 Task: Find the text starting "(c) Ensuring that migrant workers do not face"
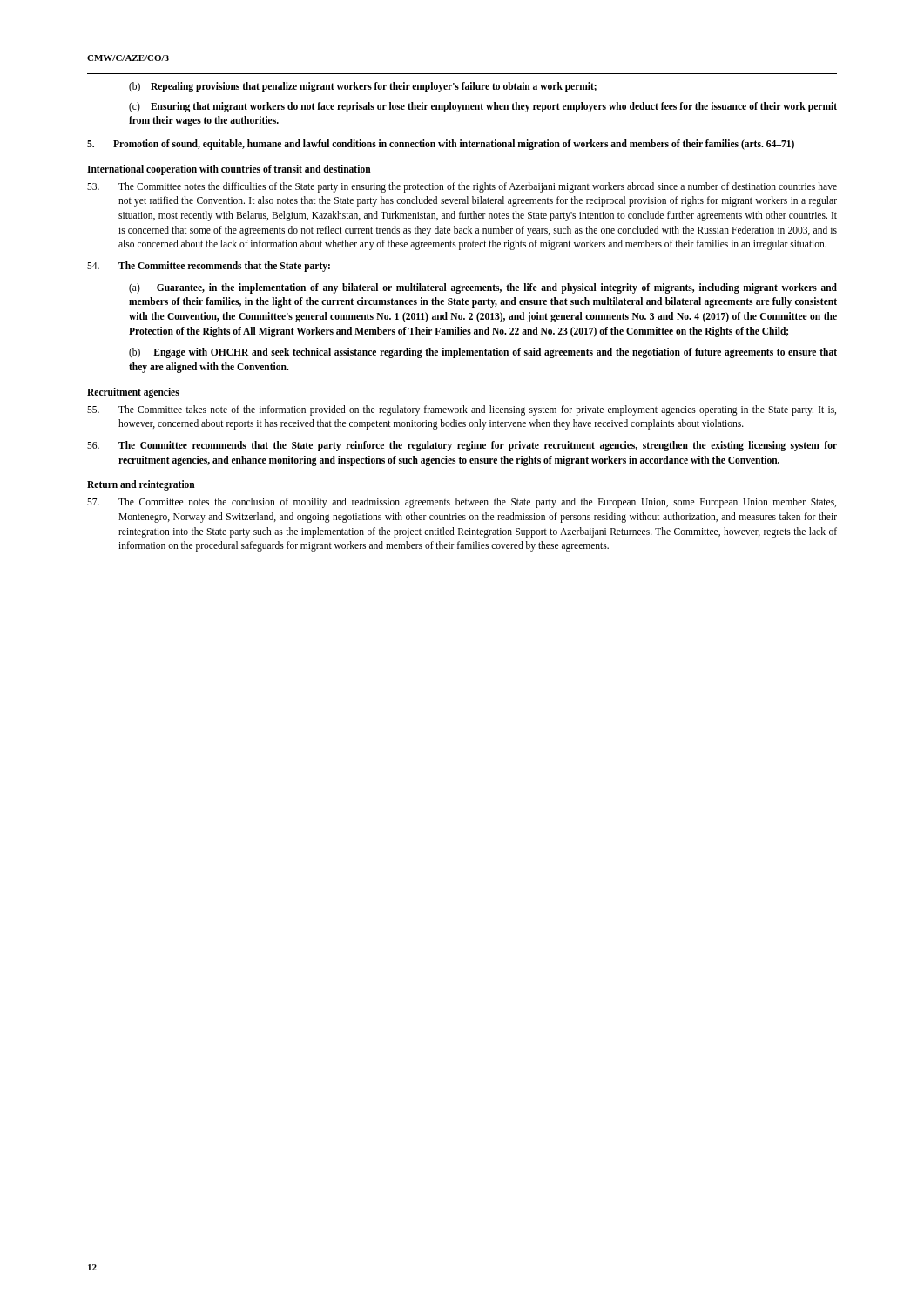[x=483, y=113]
